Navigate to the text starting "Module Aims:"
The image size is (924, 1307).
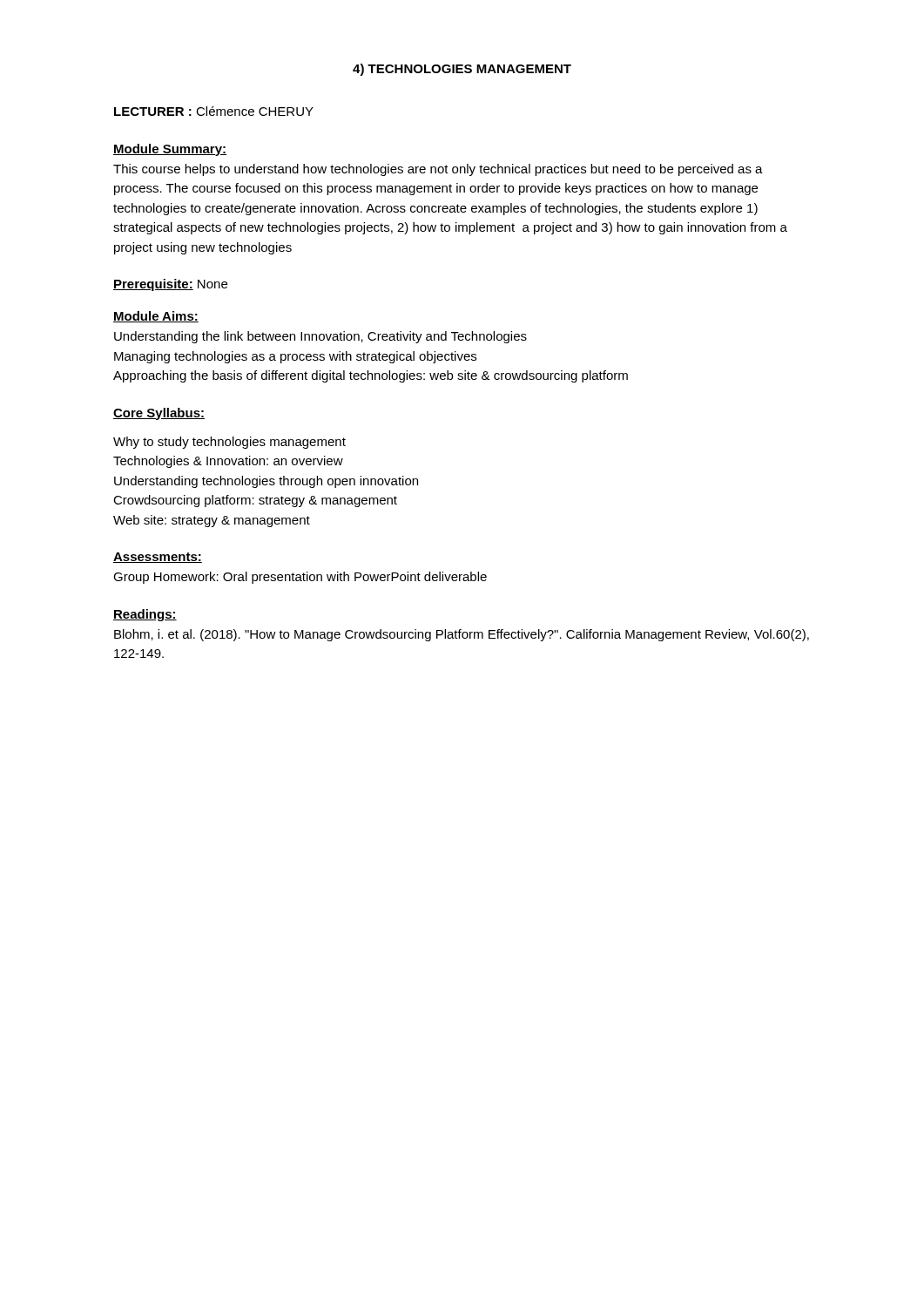click(x=156, y=316)
